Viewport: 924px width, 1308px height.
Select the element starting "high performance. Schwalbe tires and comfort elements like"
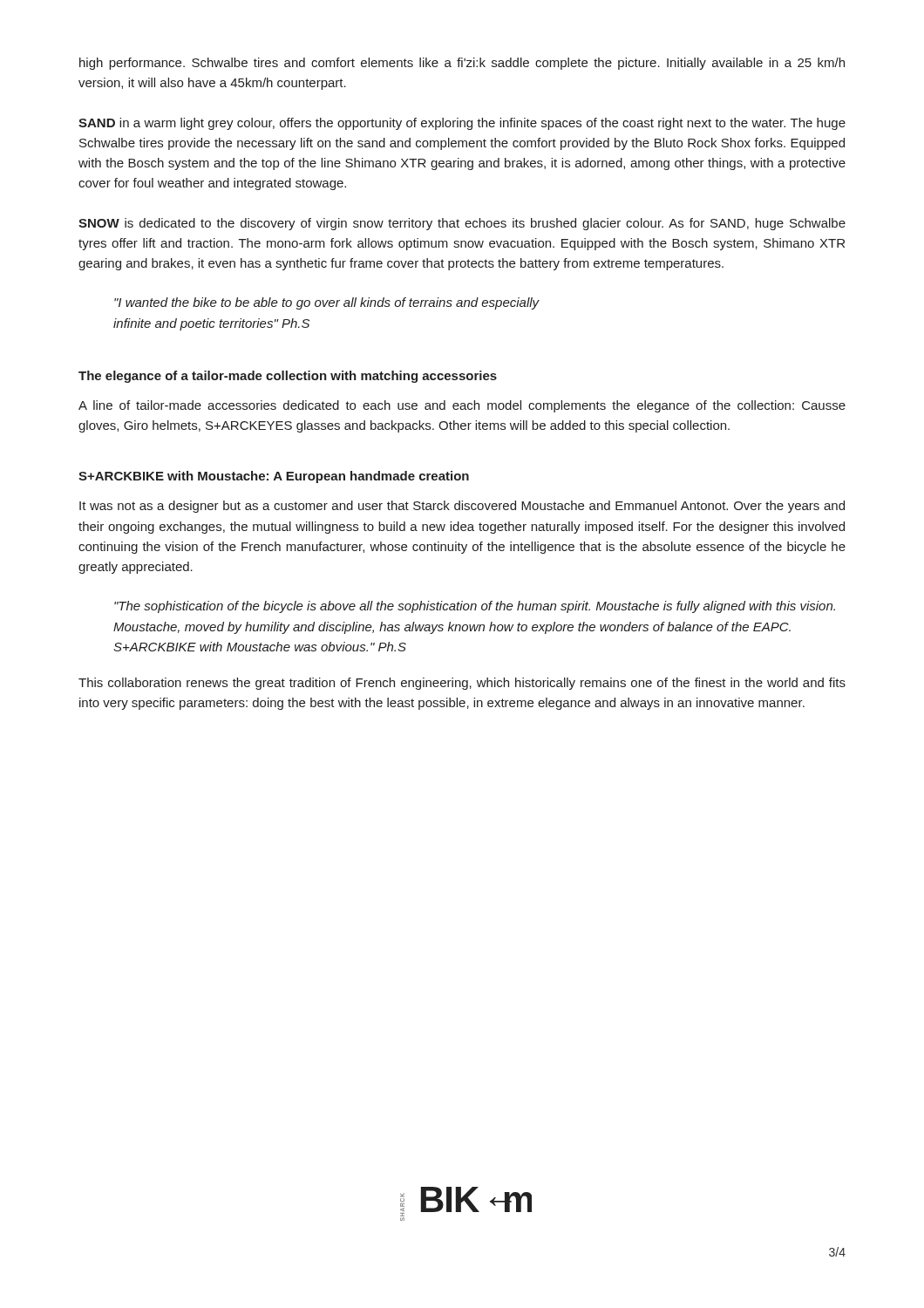pos(462,72)
